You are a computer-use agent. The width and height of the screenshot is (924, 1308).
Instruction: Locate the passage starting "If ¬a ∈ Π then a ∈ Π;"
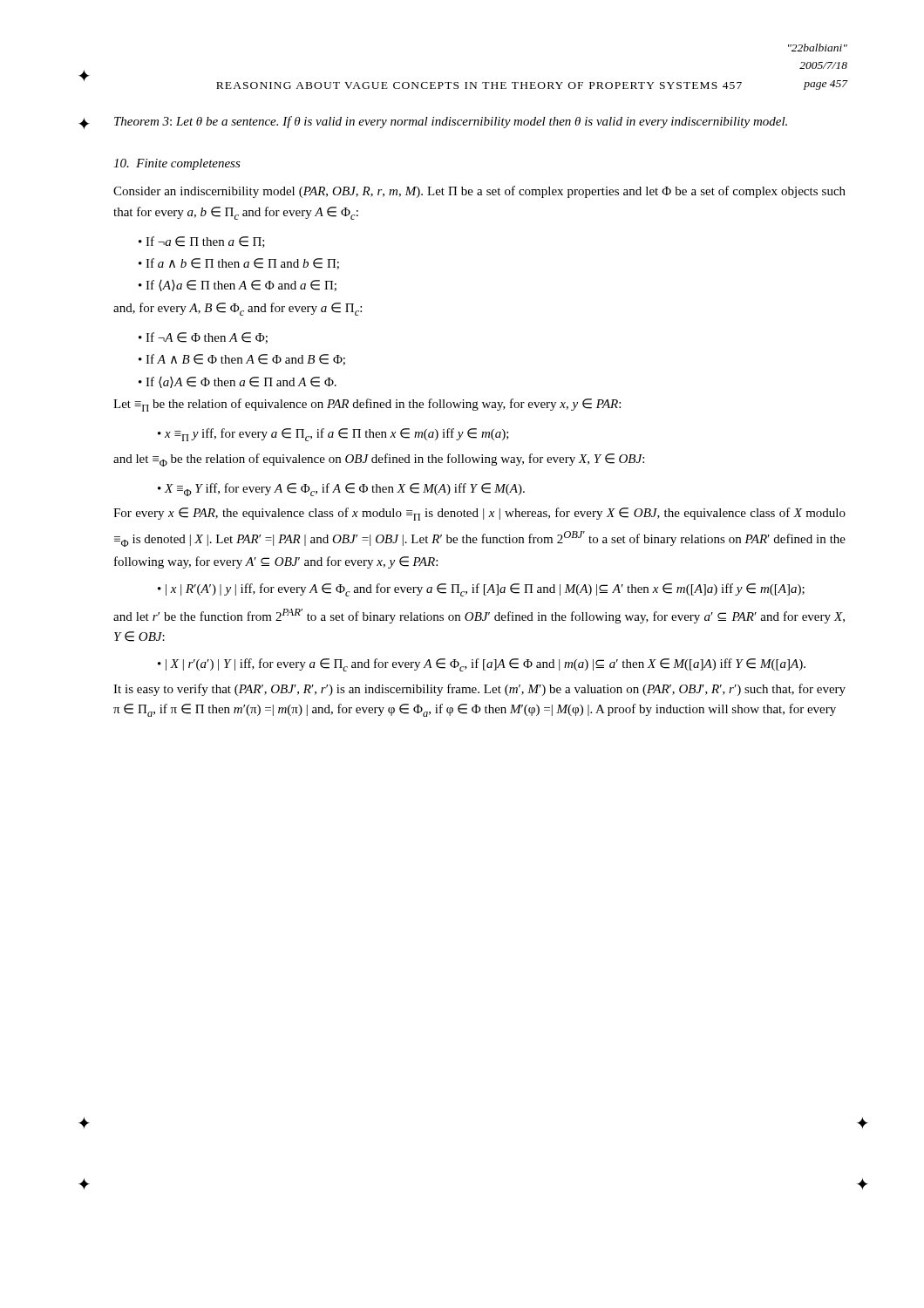(x=205, y=241)
